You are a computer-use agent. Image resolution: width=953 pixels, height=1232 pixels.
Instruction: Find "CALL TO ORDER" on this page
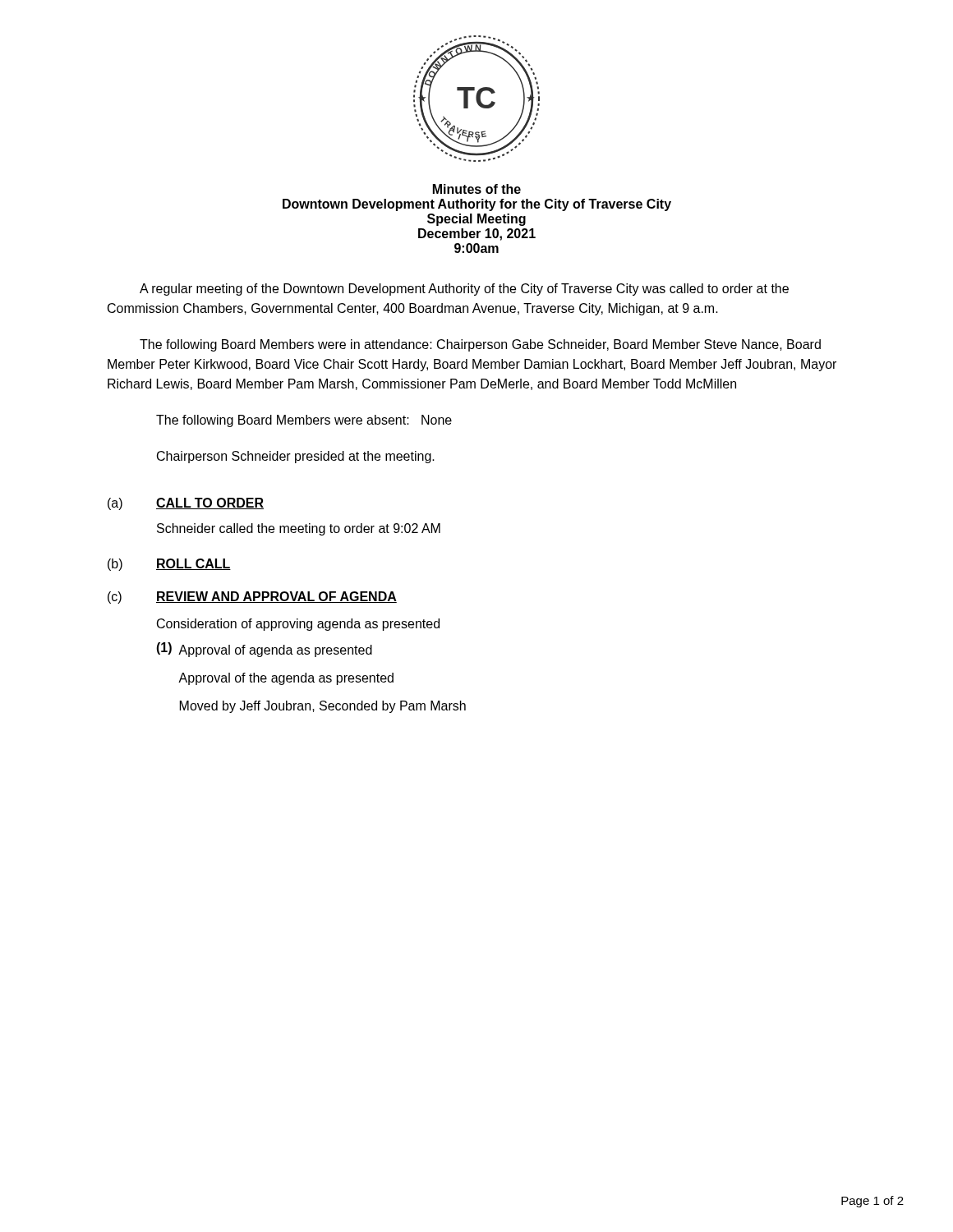click(210, 503)
